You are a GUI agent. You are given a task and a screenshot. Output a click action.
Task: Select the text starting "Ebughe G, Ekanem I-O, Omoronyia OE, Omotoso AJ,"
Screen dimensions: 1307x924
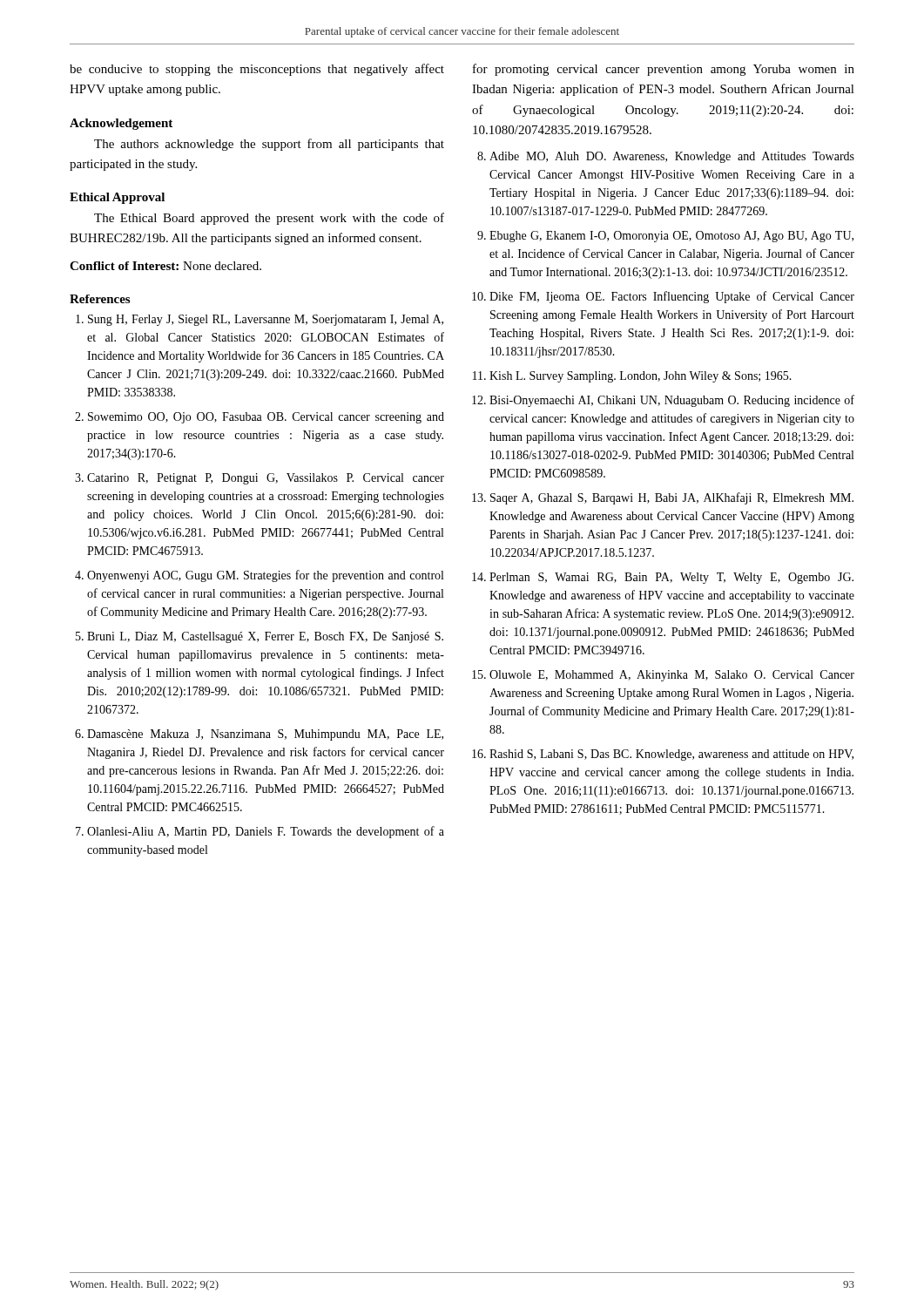coord(672,254)
